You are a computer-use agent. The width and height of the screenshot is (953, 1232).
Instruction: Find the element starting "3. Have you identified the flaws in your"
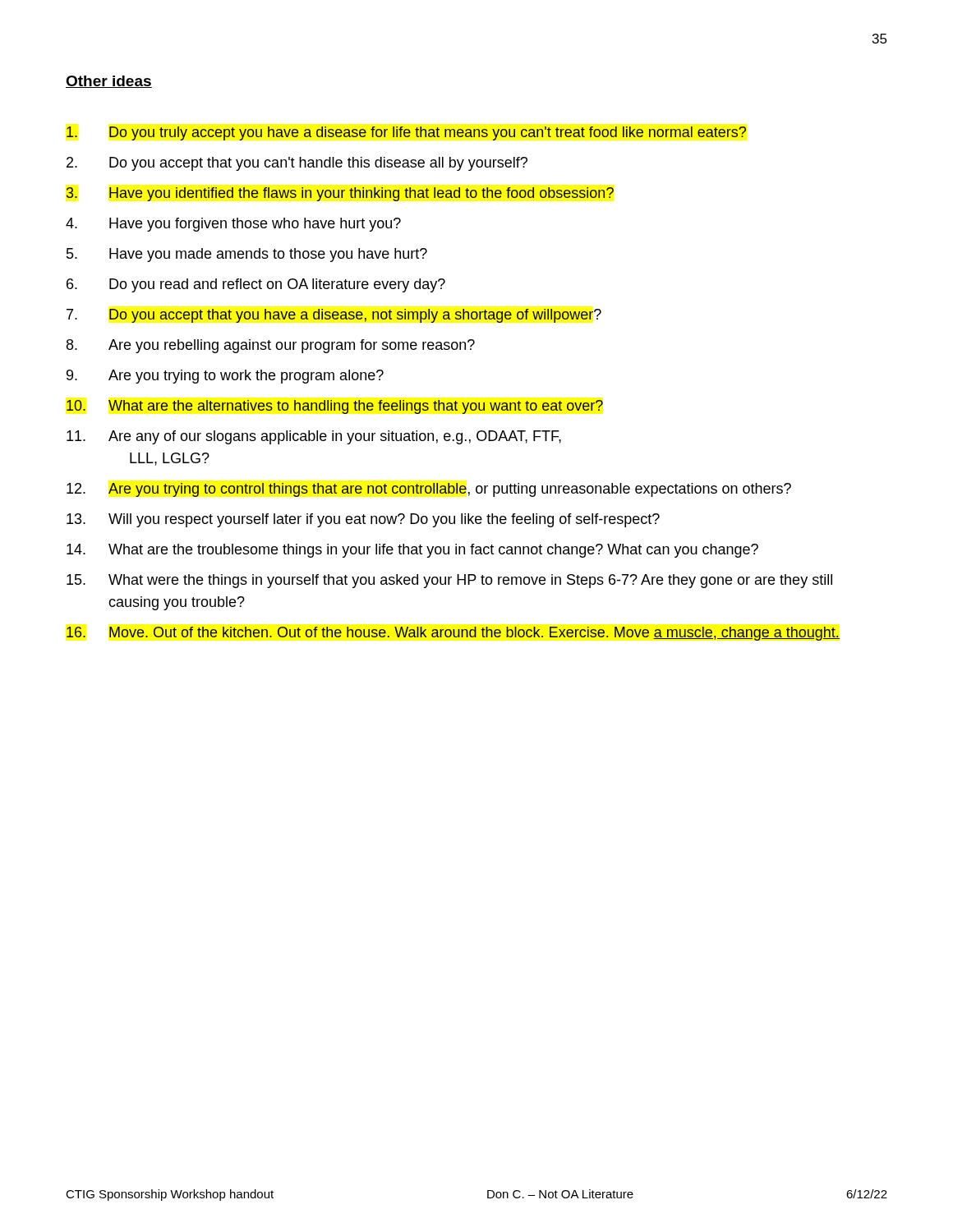click(476, 193)
